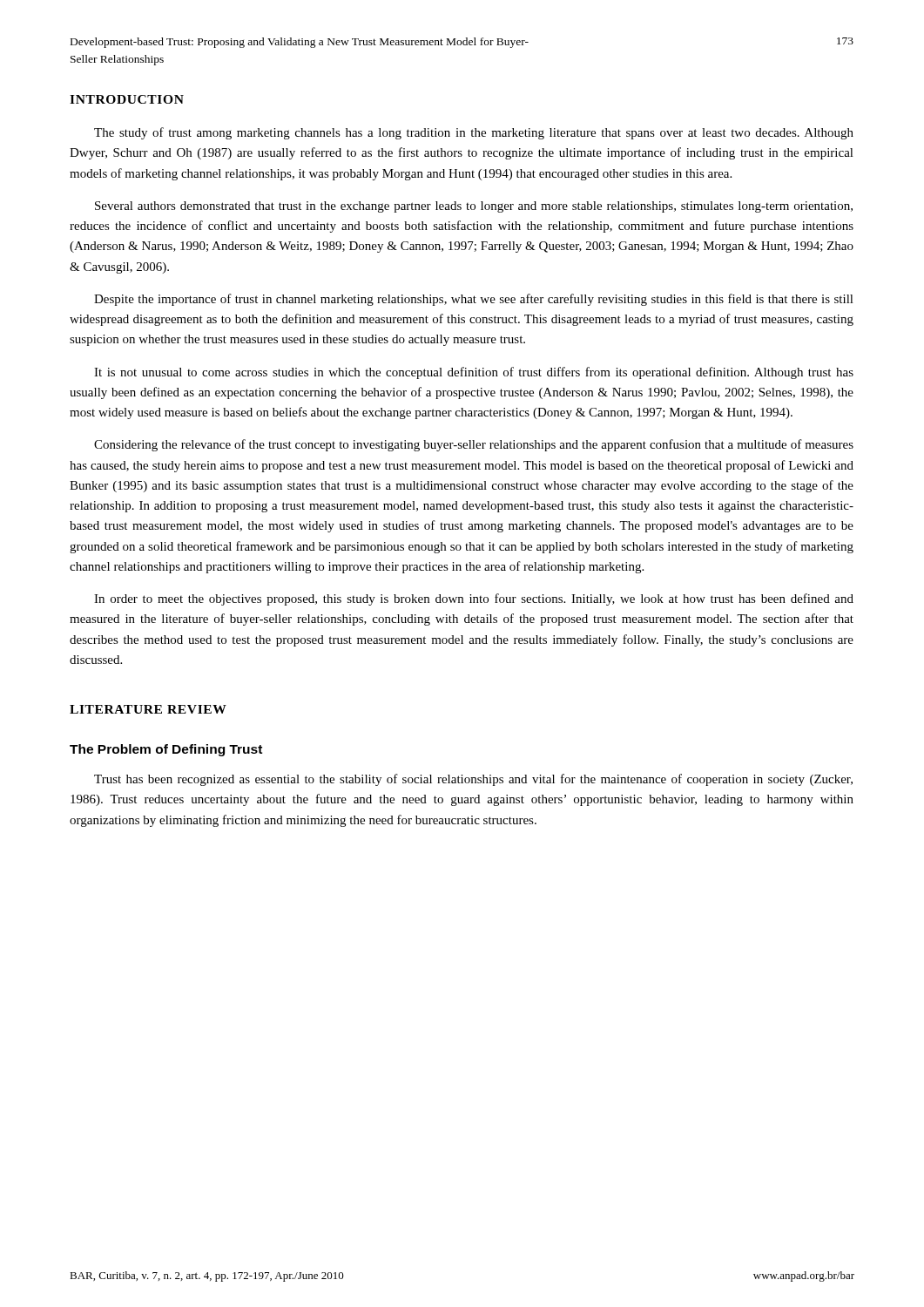
Task: Click the passage that begins "It is not unusual to come across"
Action: [462, 392]
